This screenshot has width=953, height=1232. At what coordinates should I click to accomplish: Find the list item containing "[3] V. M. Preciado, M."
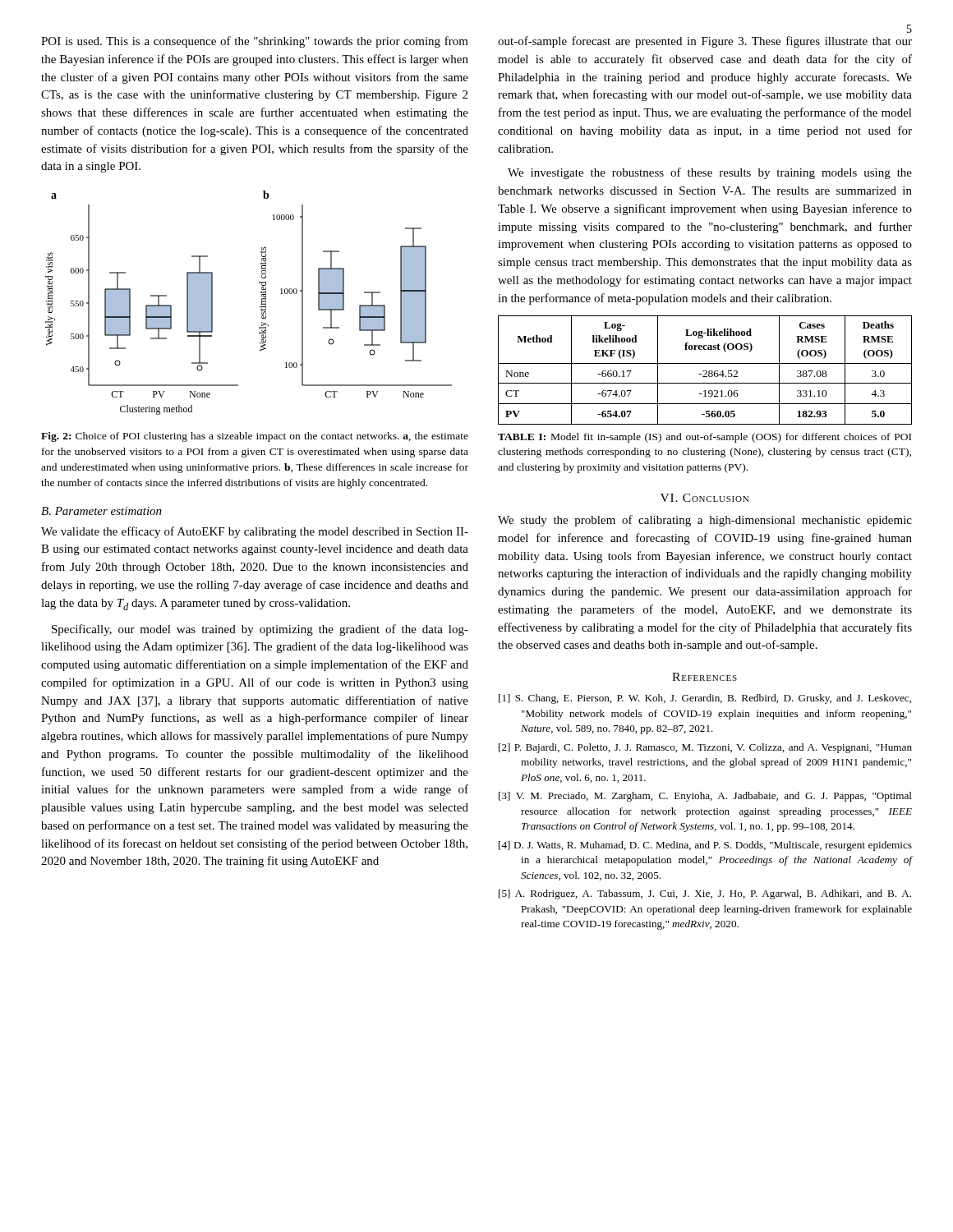tap(705, 811)
